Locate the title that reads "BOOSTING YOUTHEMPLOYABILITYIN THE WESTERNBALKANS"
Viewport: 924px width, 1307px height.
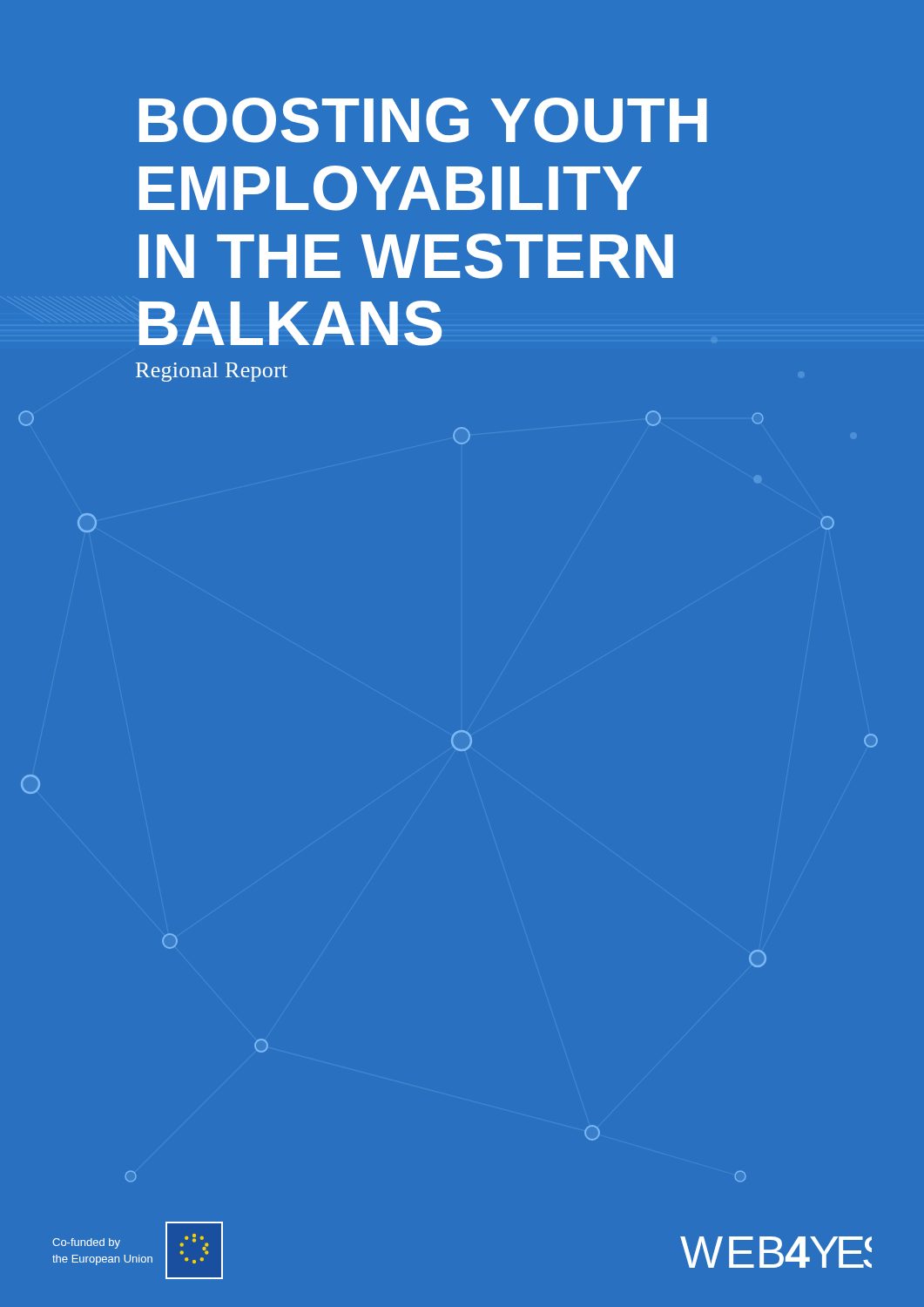click(431, 223)
